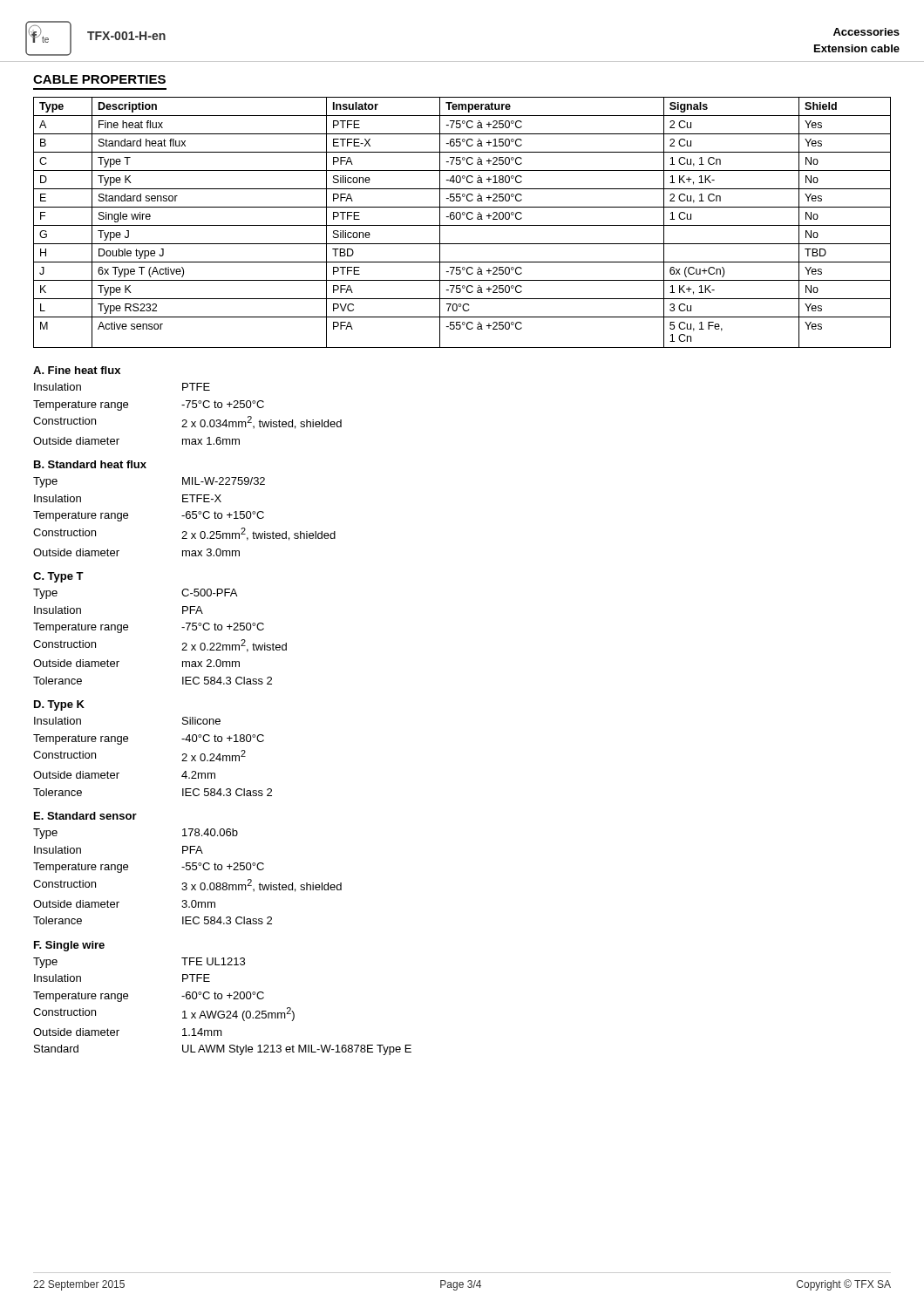Select the passage starting "D. Type K"
Screen dimensions: 1308x924
(x=59, y=705)
